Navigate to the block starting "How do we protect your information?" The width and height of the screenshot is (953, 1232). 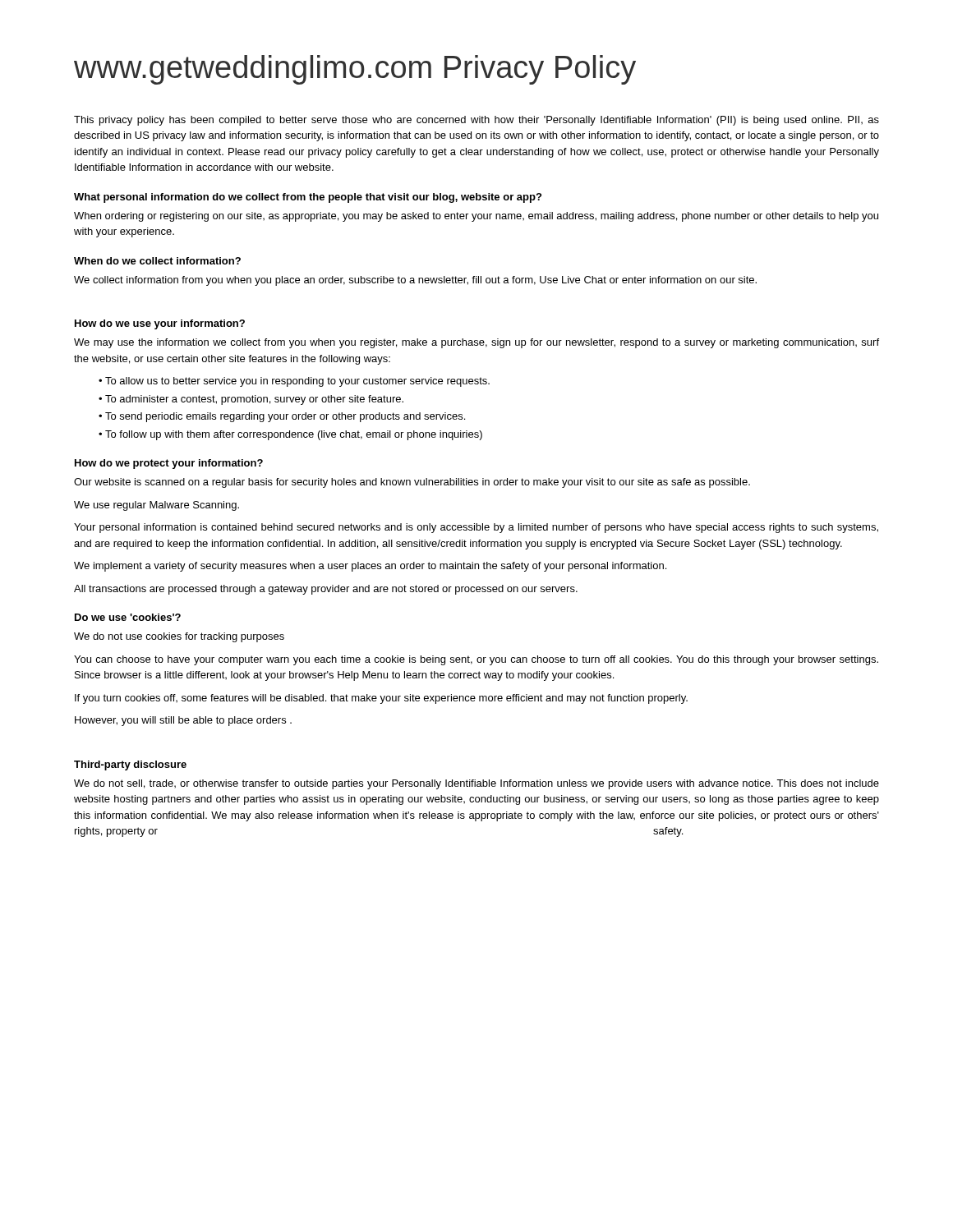pyautogui.click(x=169, y=463)
